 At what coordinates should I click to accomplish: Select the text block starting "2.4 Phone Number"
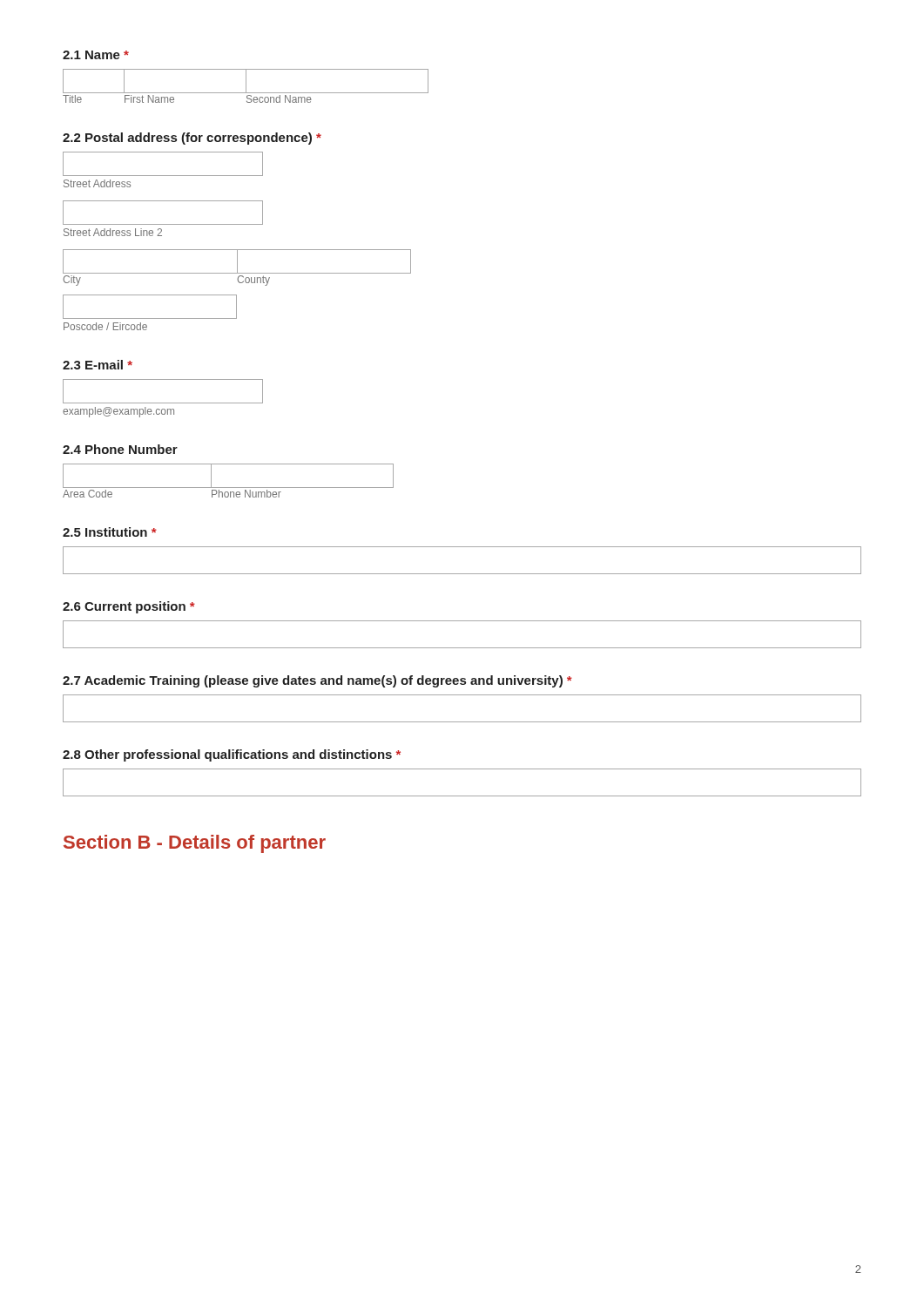click(x=120, y=449)
